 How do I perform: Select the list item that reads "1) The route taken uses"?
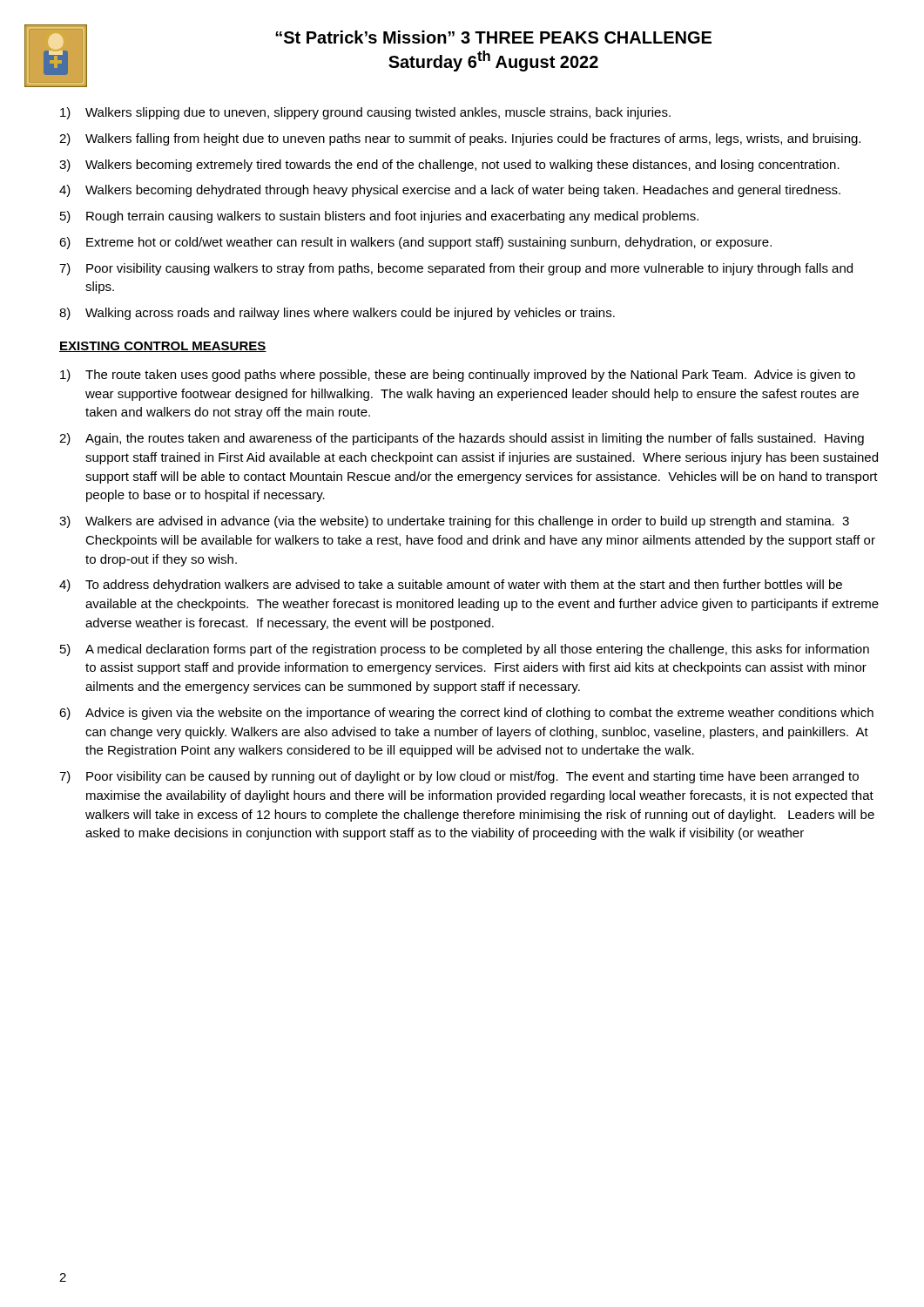tap(470, 393)
